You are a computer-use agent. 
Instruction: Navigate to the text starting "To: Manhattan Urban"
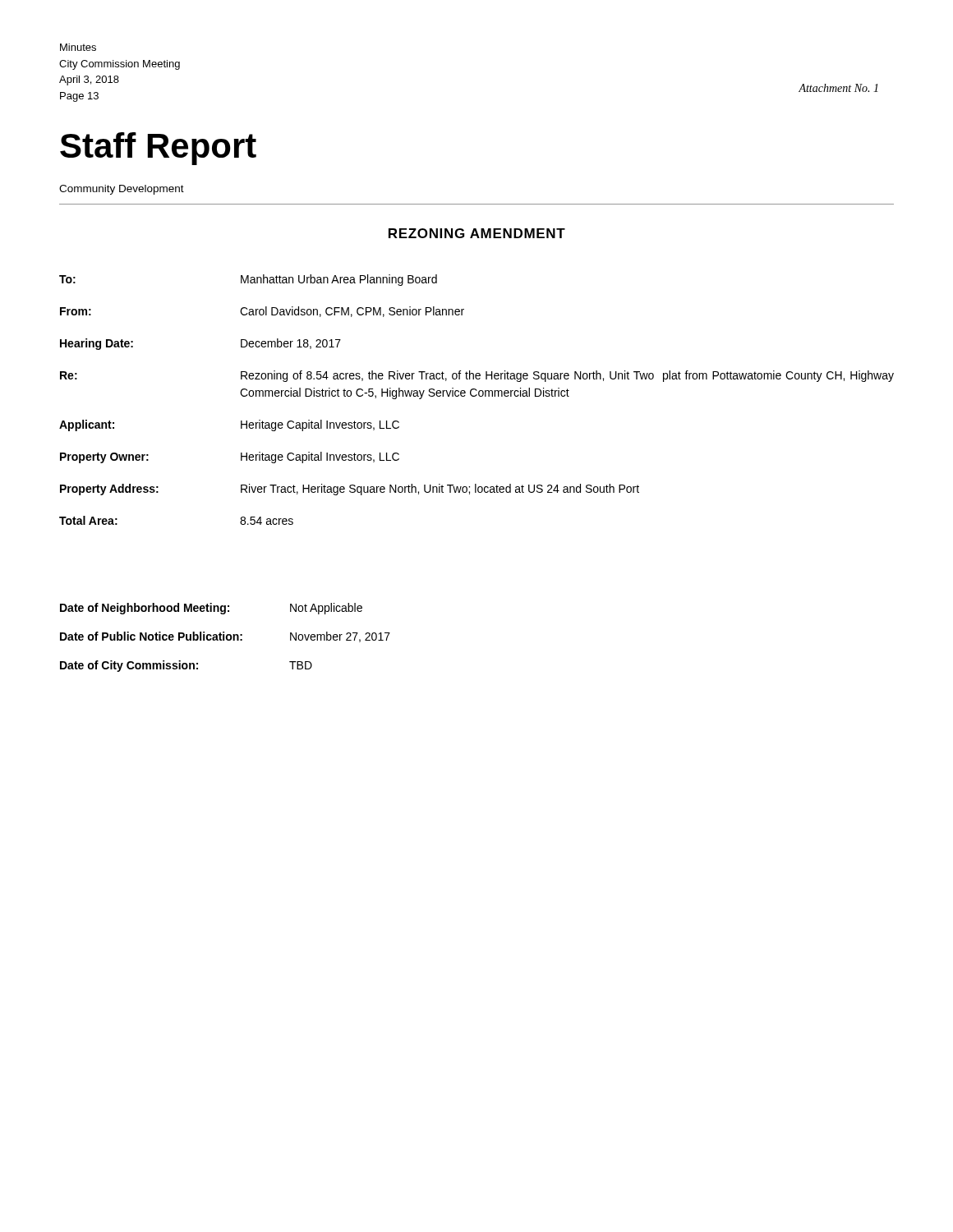(x=248, y=280)
